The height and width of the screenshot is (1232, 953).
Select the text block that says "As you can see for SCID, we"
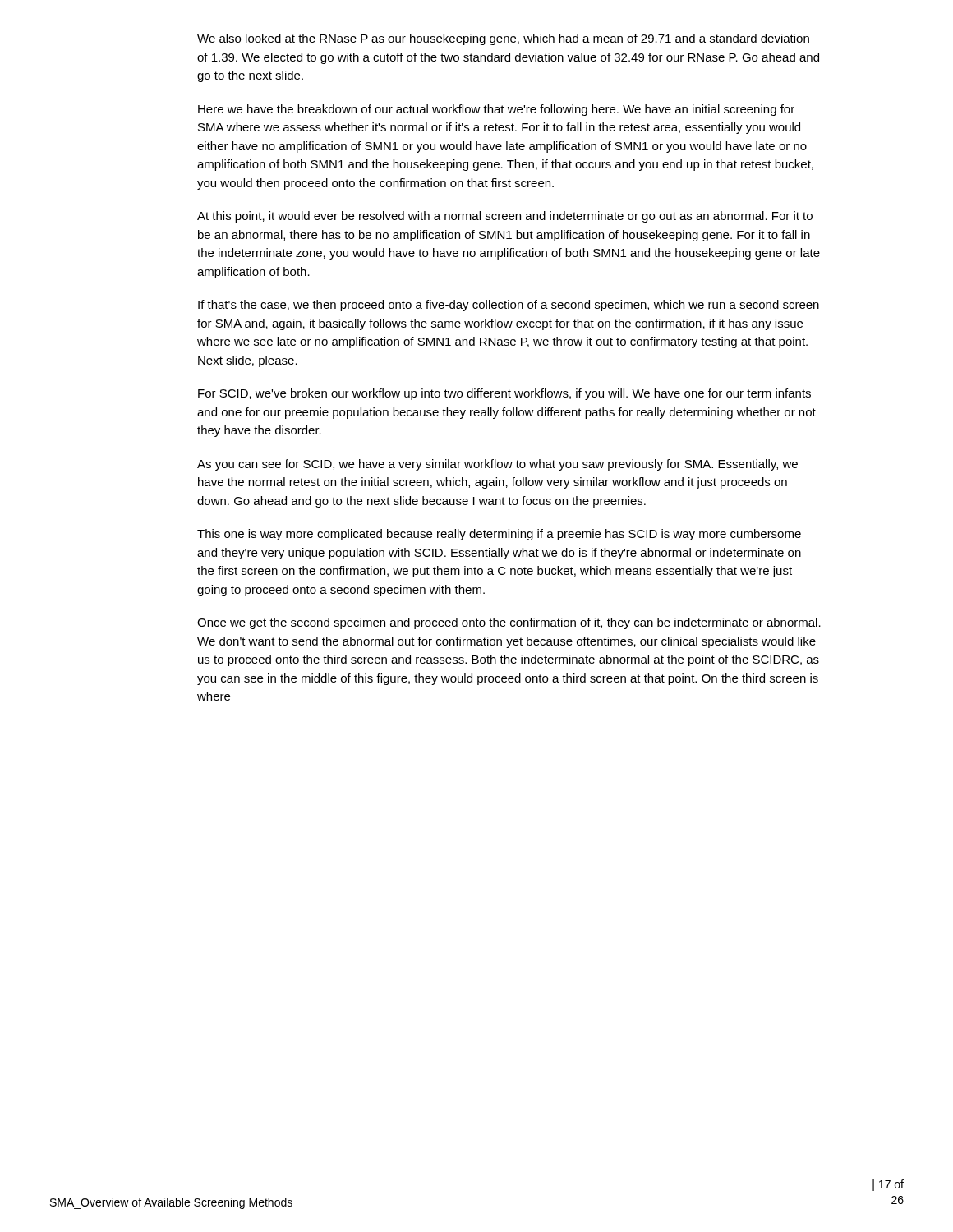[x=498, y=482]
